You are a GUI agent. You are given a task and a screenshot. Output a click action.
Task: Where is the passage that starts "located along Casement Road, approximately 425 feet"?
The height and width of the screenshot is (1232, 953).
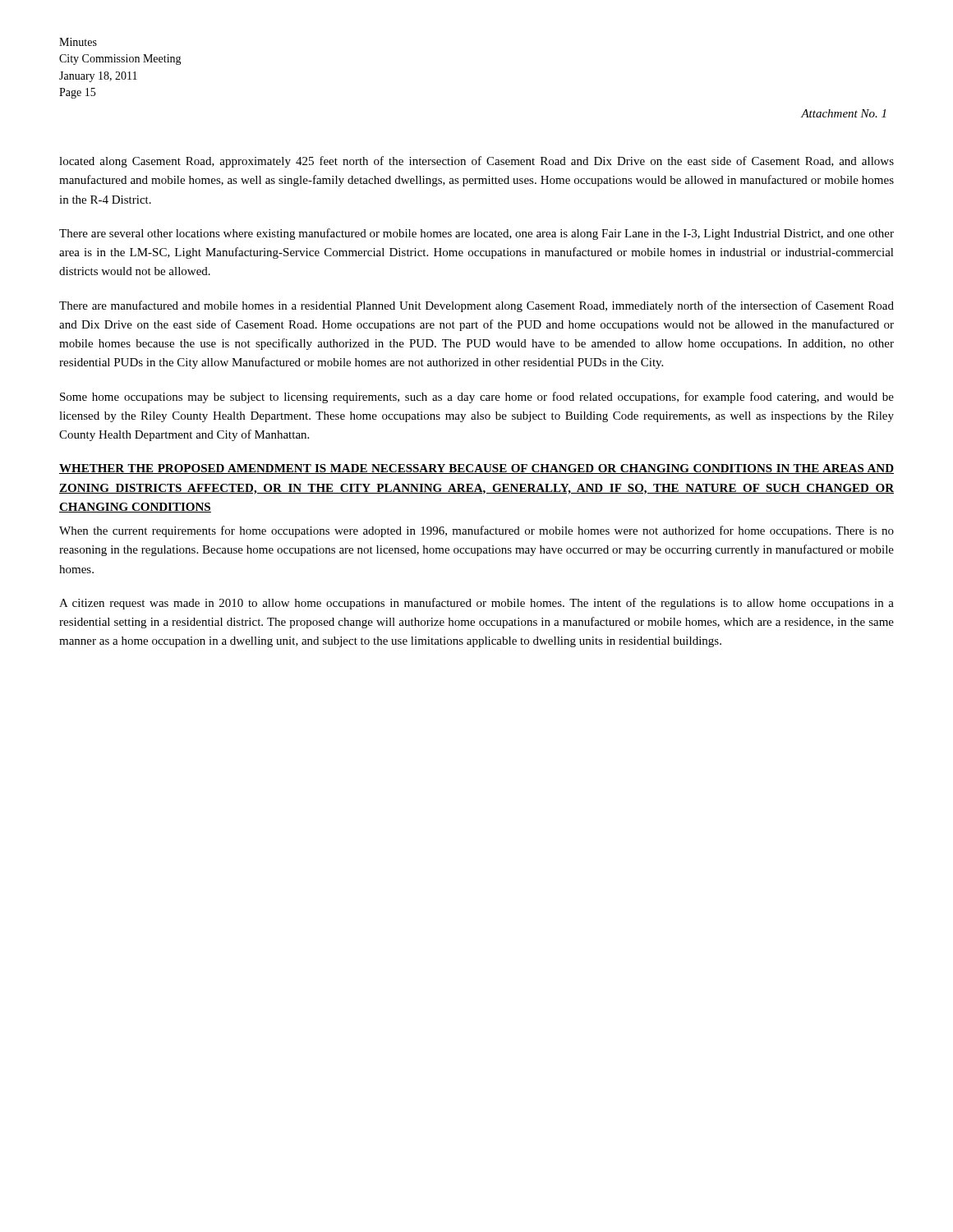(476, 180)
